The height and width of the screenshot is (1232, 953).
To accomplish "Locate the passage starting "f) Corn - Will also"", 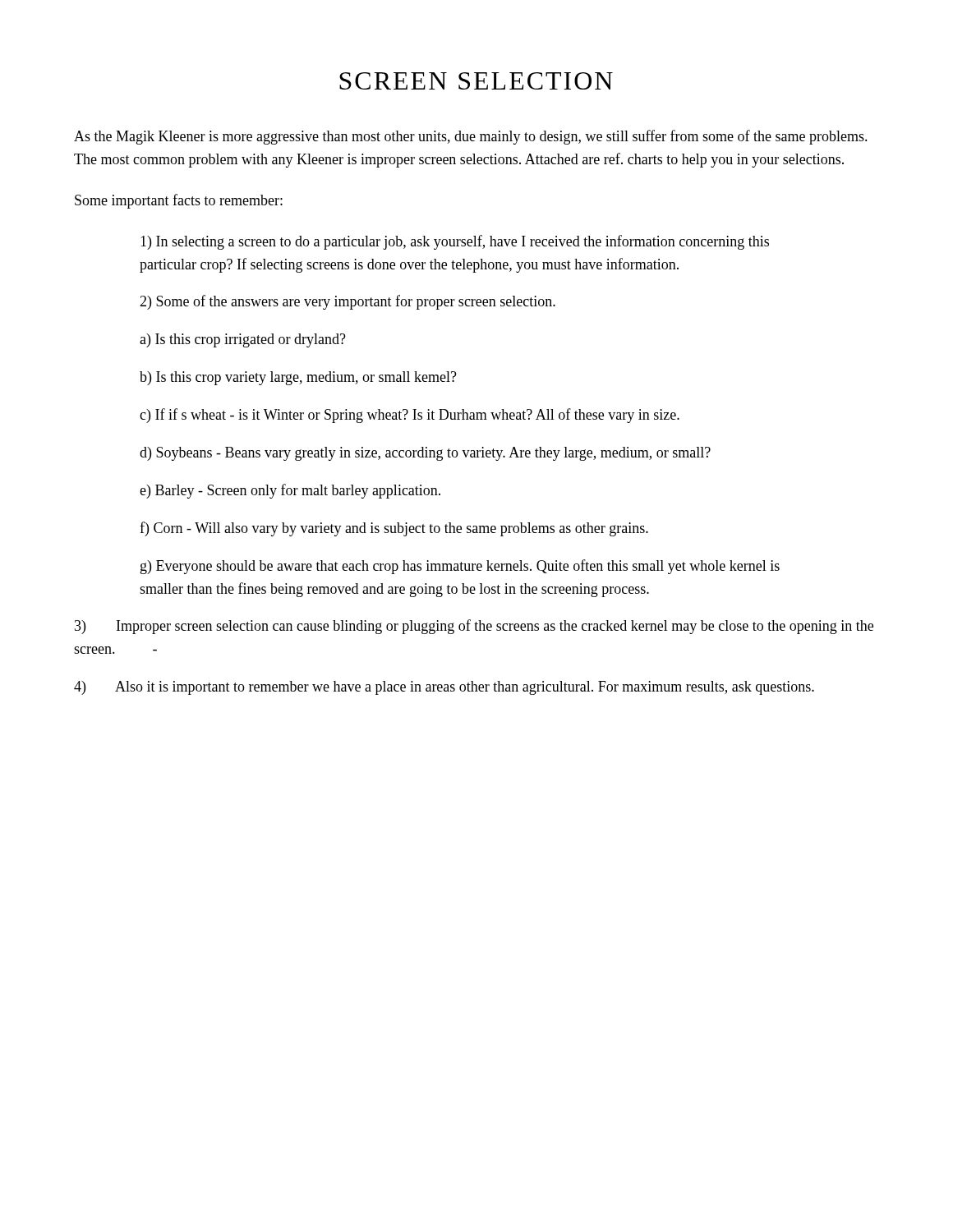I will pos(394,528).
